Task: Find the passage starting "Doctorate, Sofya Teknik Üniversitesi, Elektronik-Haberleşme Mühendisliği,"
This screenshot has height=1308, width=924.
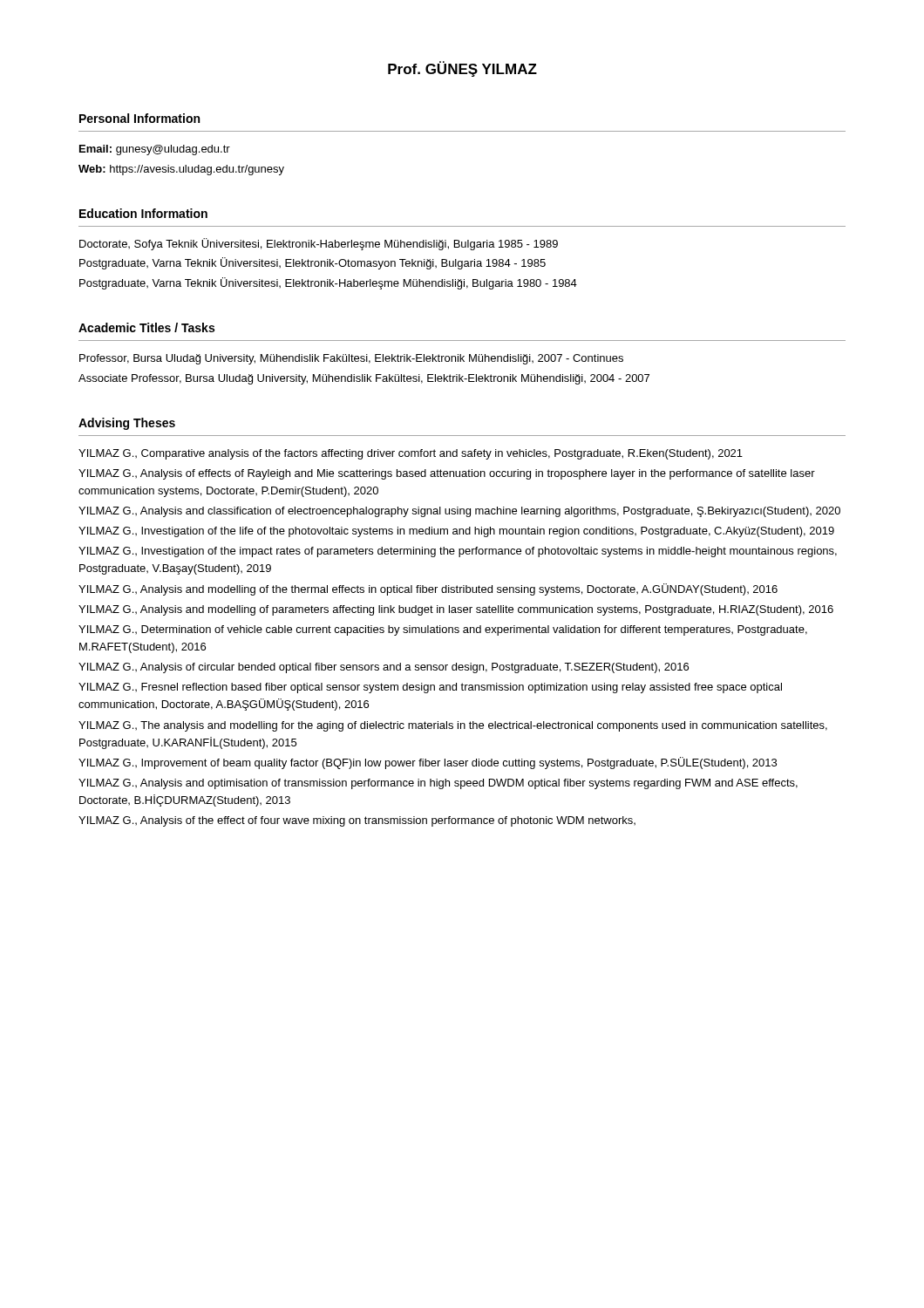Action: pos(462,264)
